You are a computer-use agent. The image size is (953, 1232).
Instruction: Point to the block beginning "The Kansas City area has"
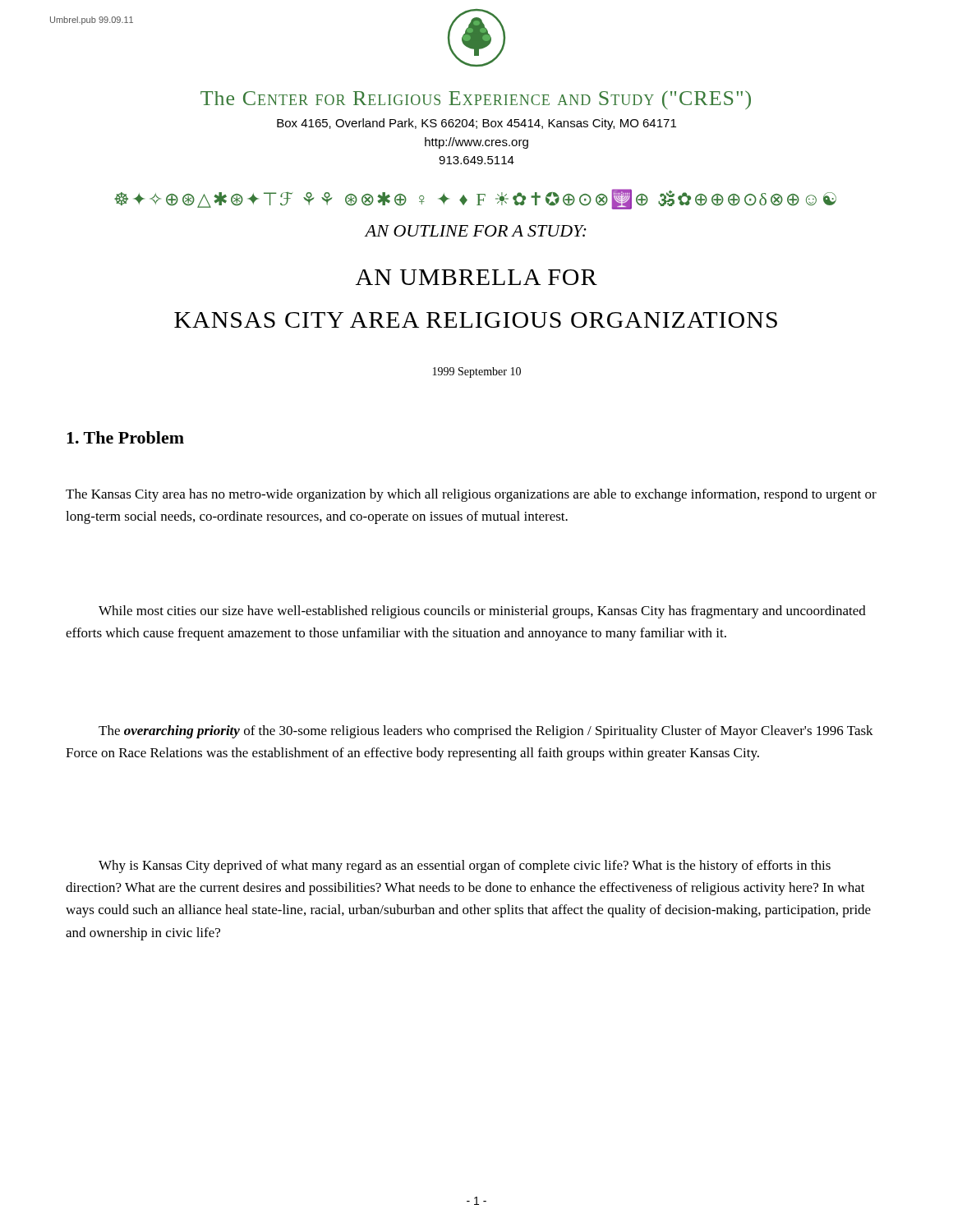click(471, 505)
